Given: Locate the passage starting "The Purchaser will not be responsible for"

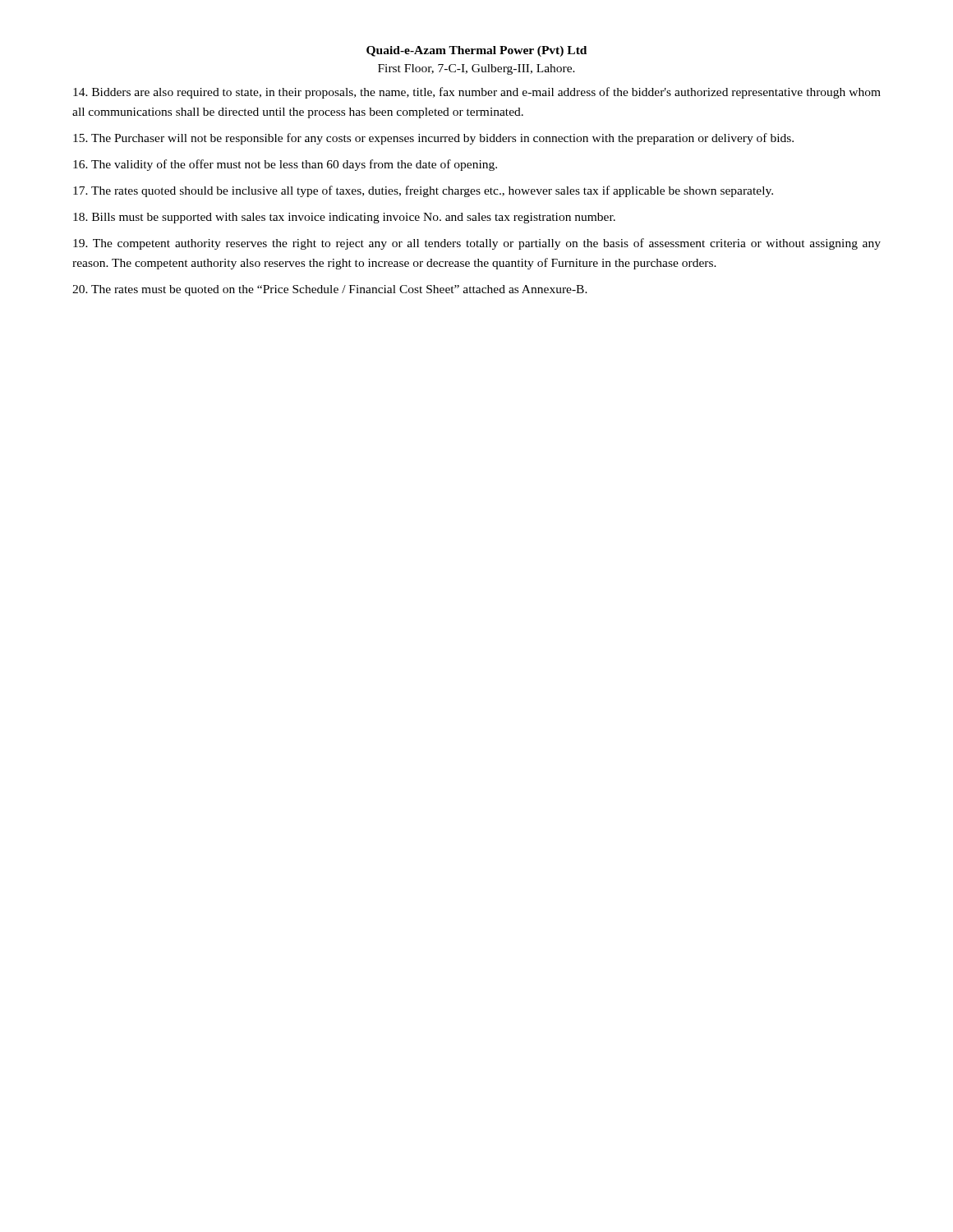Looking at the screenshot, I should (433, 138).
